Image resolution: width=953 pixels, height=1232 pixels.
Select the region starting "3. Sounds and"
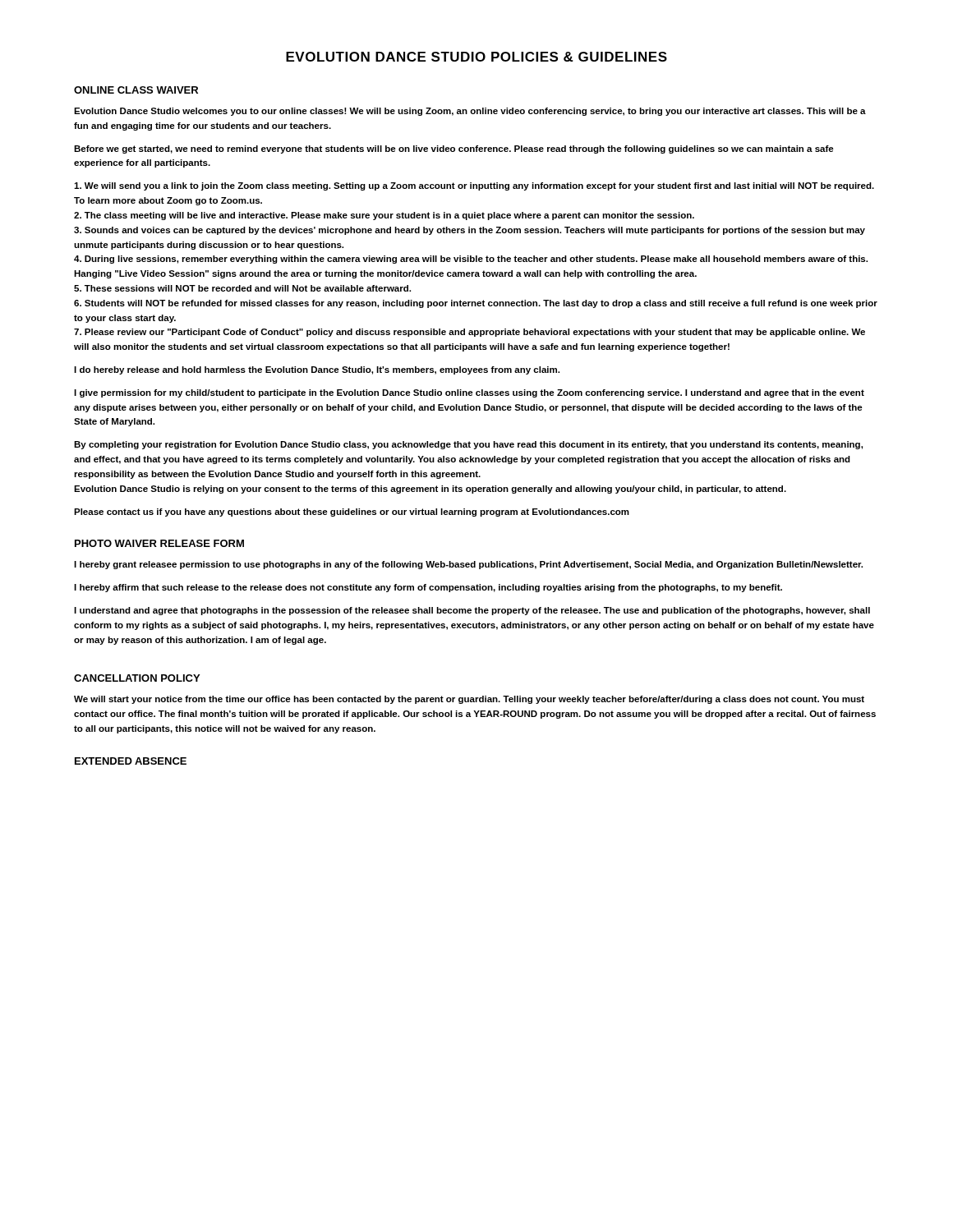(471, 252)
